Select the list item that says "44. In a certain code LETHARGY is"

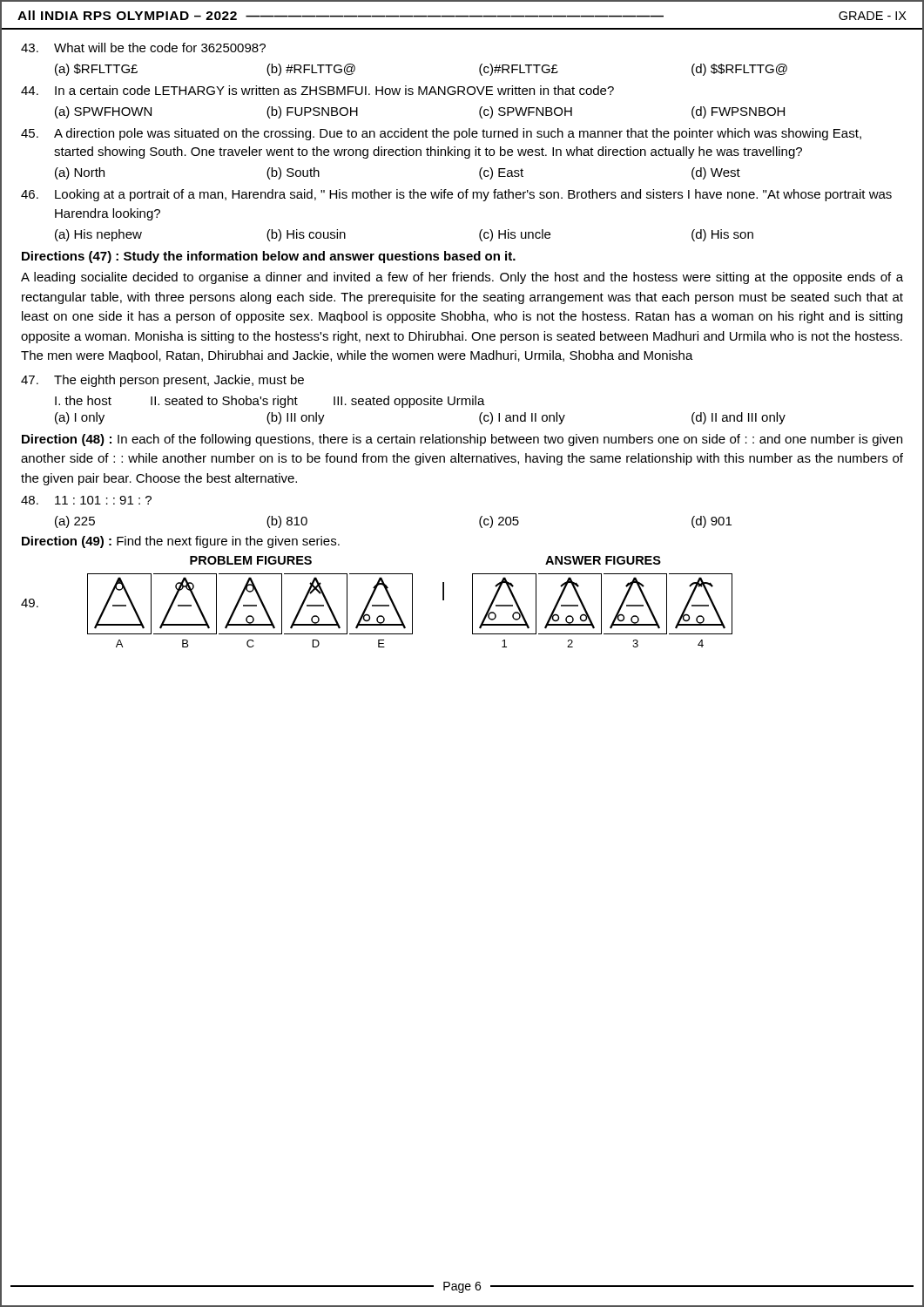click(x=462, y=99)
